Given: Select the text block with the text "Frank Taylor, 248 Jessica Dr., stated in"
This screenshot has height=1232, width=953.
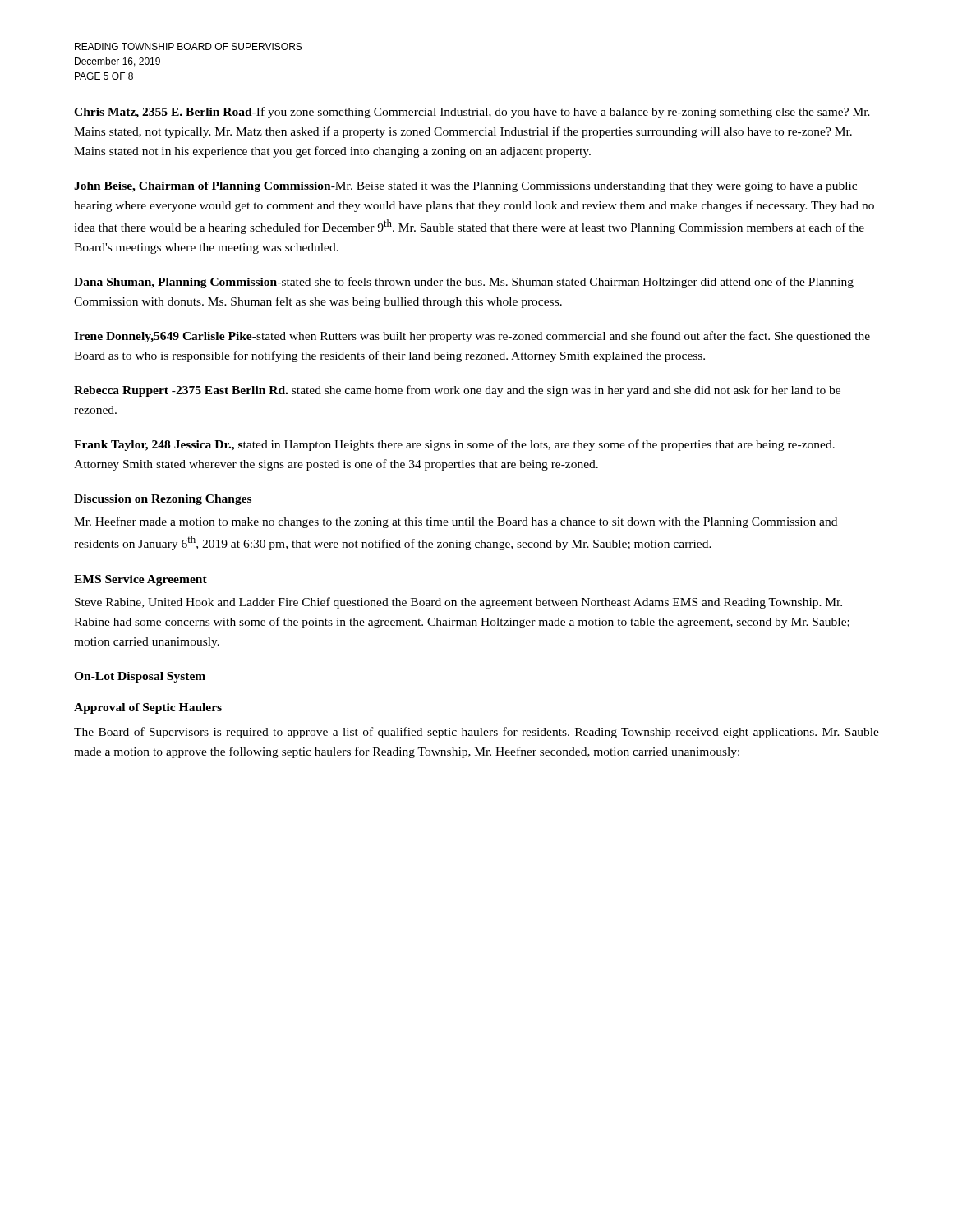Looking at the screenshot, I should tap(455, 454).
